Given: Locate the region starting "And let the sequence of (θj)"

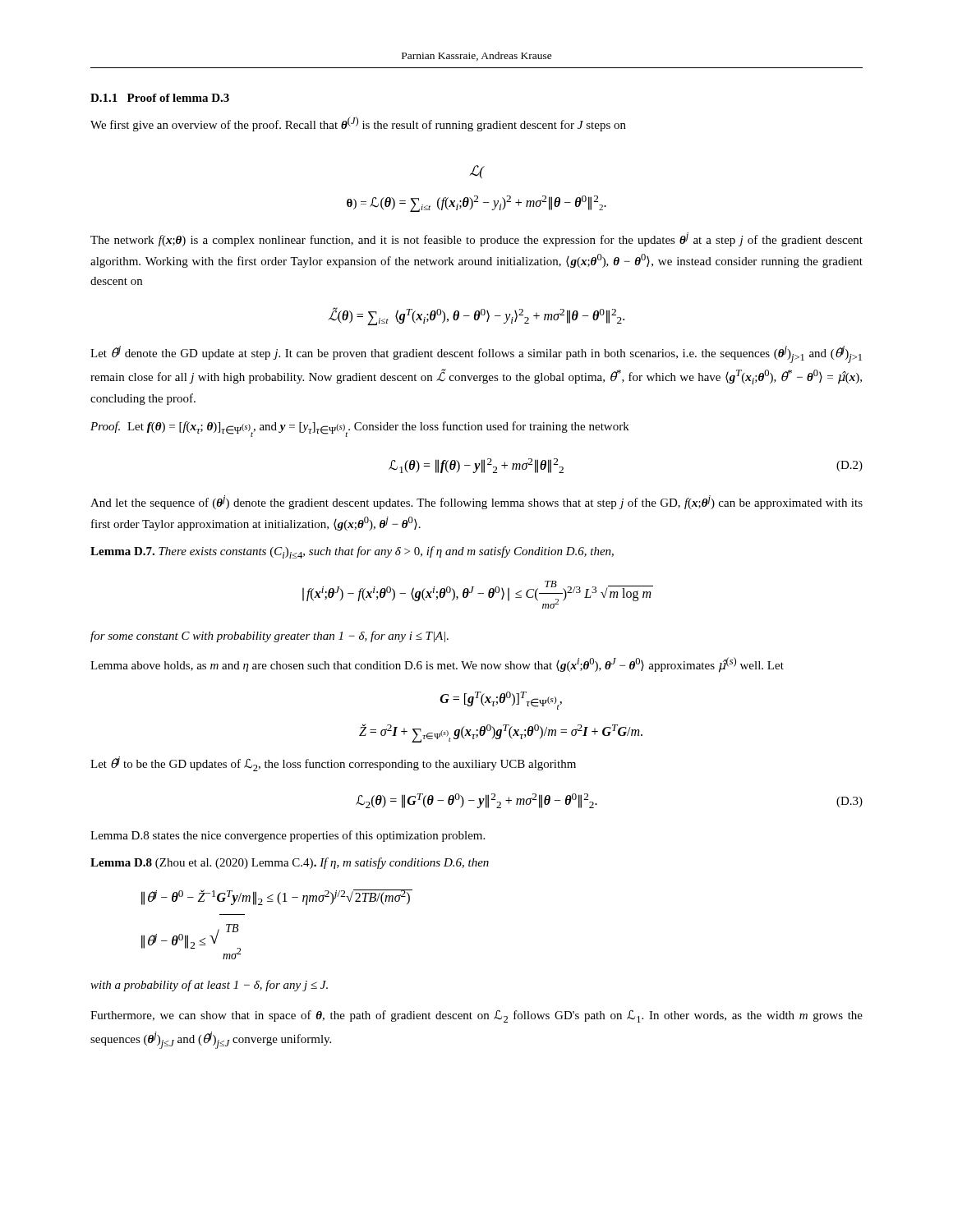Looking at the screenshot, I should tap(476, 511).
